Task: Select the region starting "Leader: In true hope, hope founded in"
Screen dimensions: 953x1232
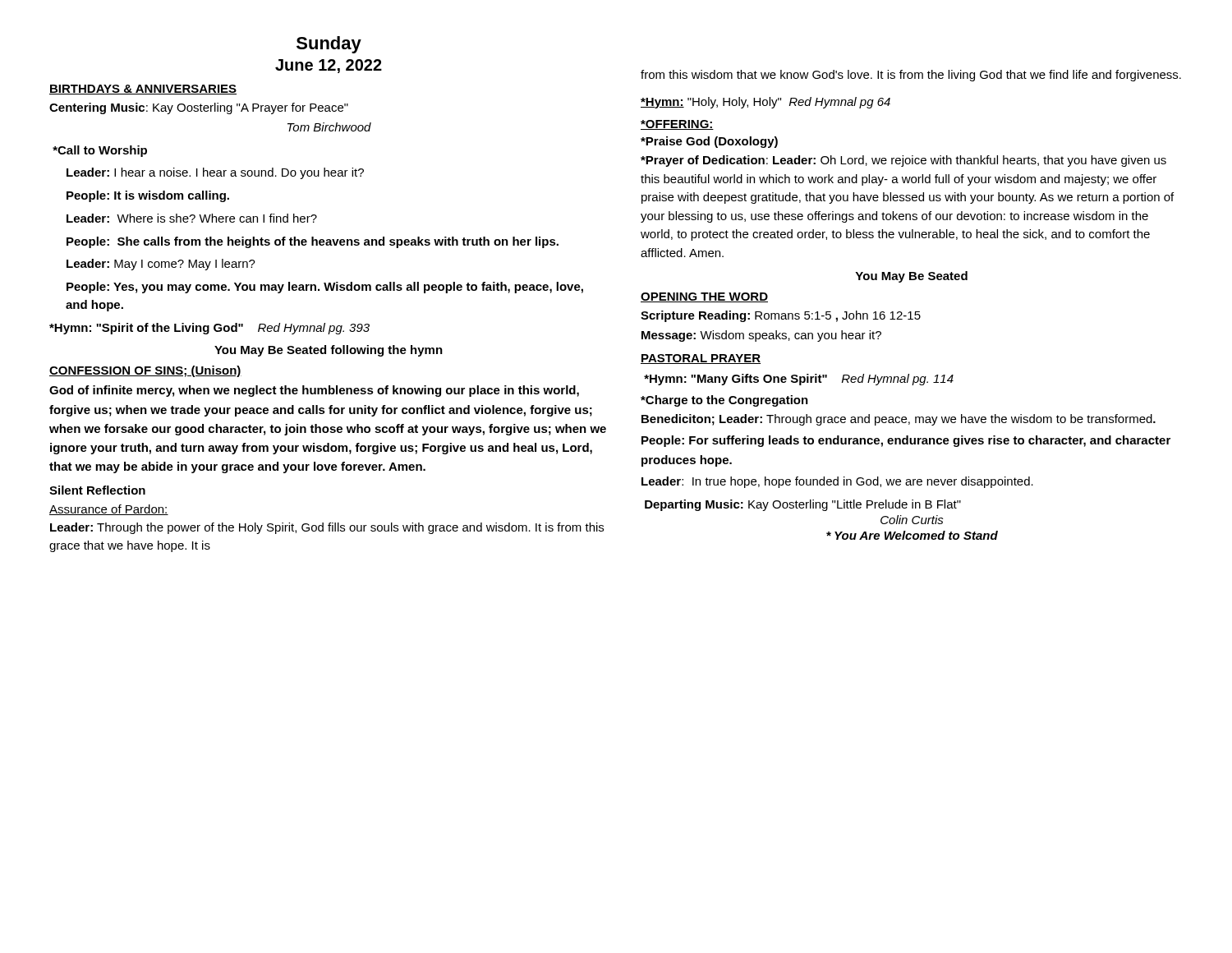Action: point(837,481)
